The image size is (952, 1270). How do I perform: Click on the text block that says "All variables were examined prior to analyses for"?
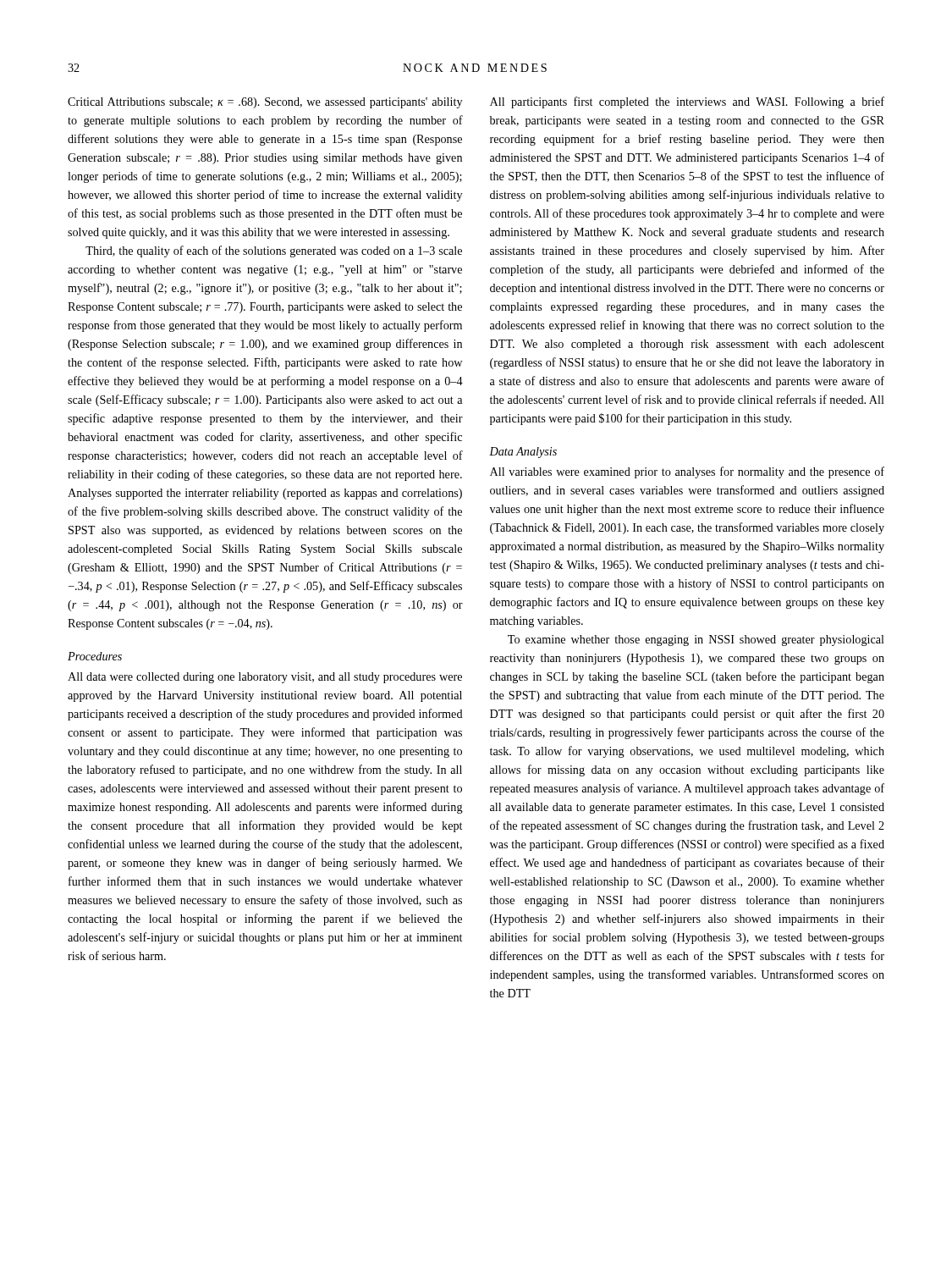coord(687,732)
